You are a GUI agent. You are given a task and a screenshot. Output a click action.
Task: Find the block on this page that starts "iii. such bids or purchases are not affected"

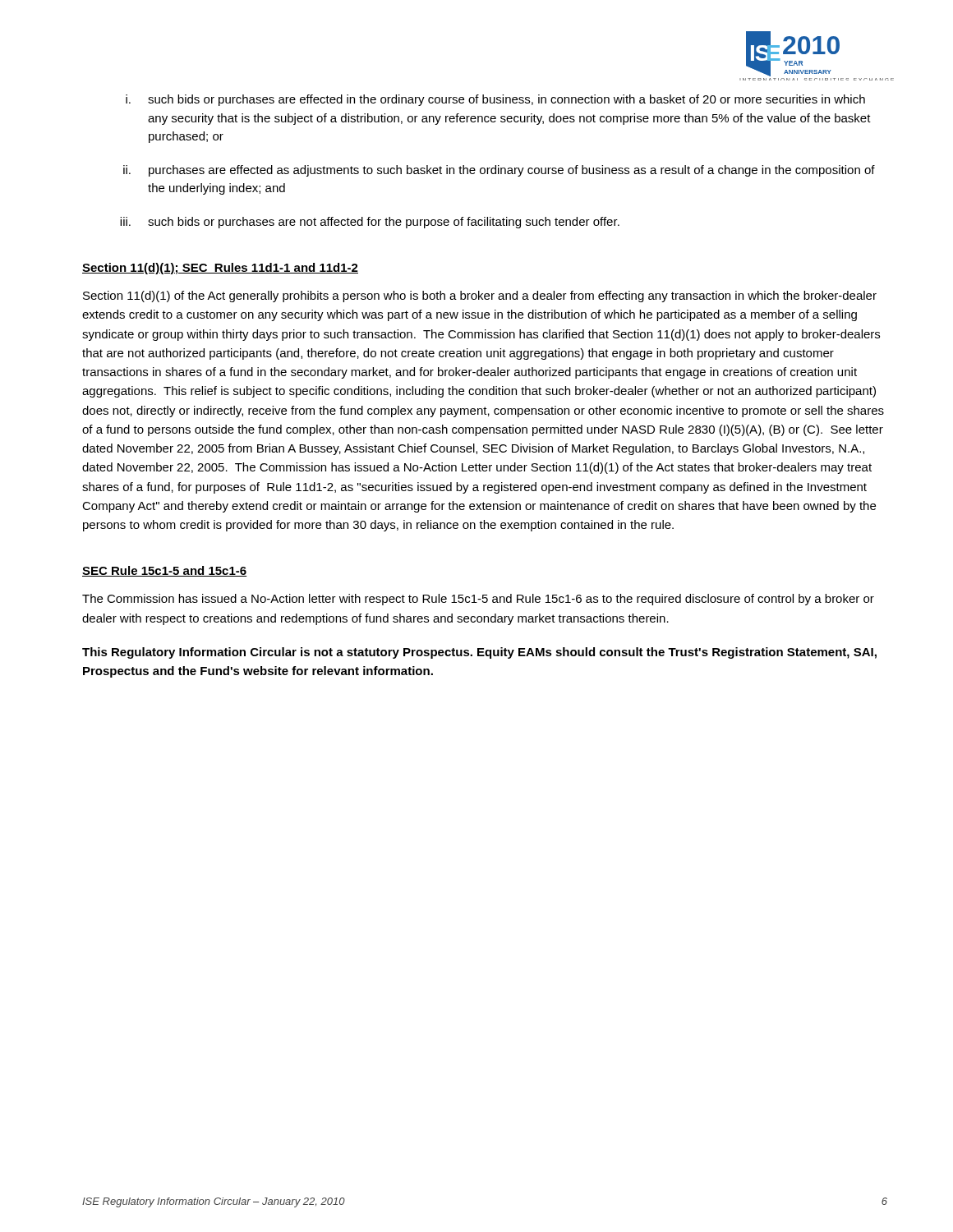tap(485, 222)
